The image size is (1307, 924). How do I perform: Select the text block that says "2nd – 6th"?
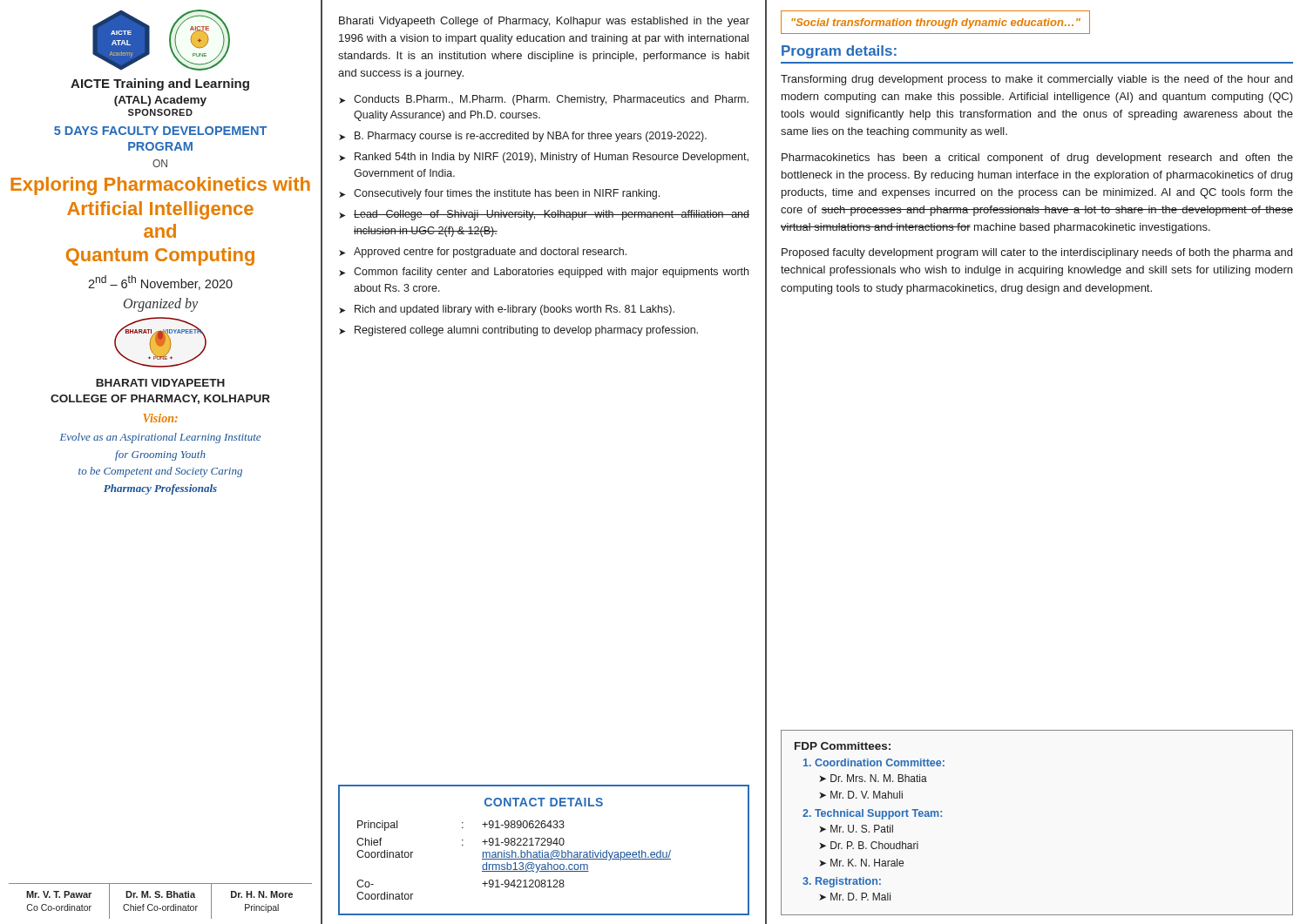160,282
